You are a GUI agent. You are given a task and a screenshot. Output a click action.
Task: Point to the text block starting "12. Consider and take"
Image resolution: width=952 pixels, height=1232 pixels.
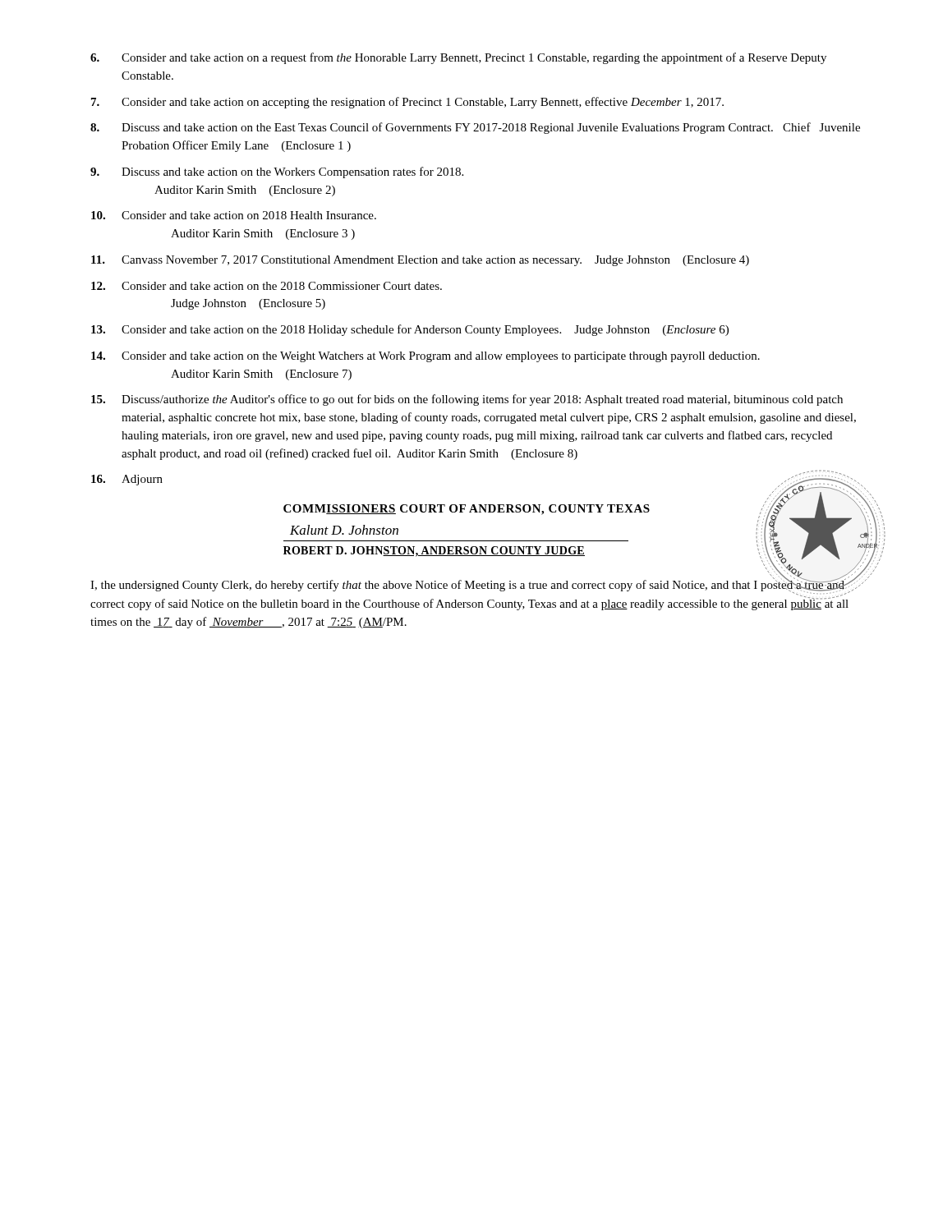(267, 286)
